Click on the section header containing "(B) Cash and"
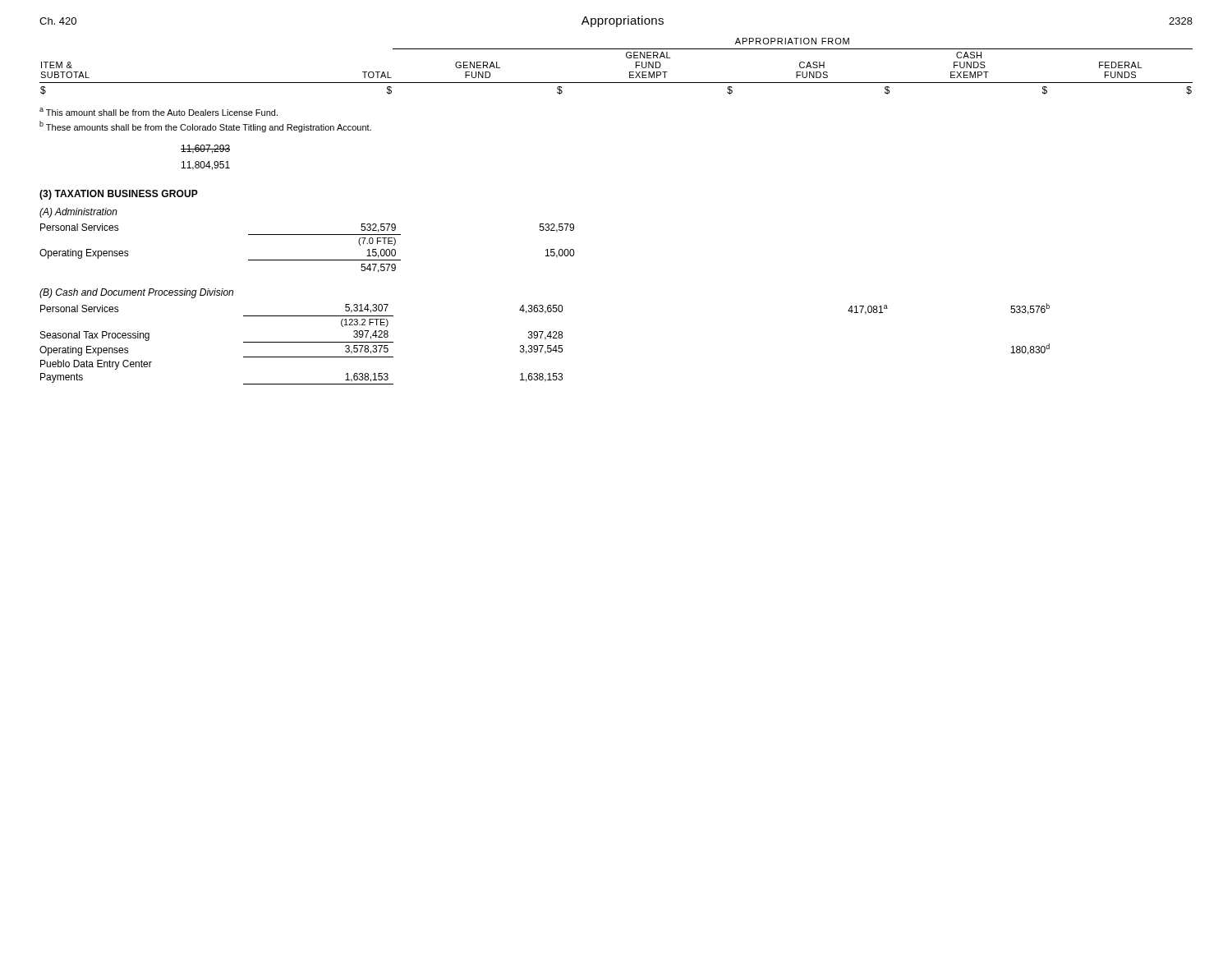 coord(137,292)
